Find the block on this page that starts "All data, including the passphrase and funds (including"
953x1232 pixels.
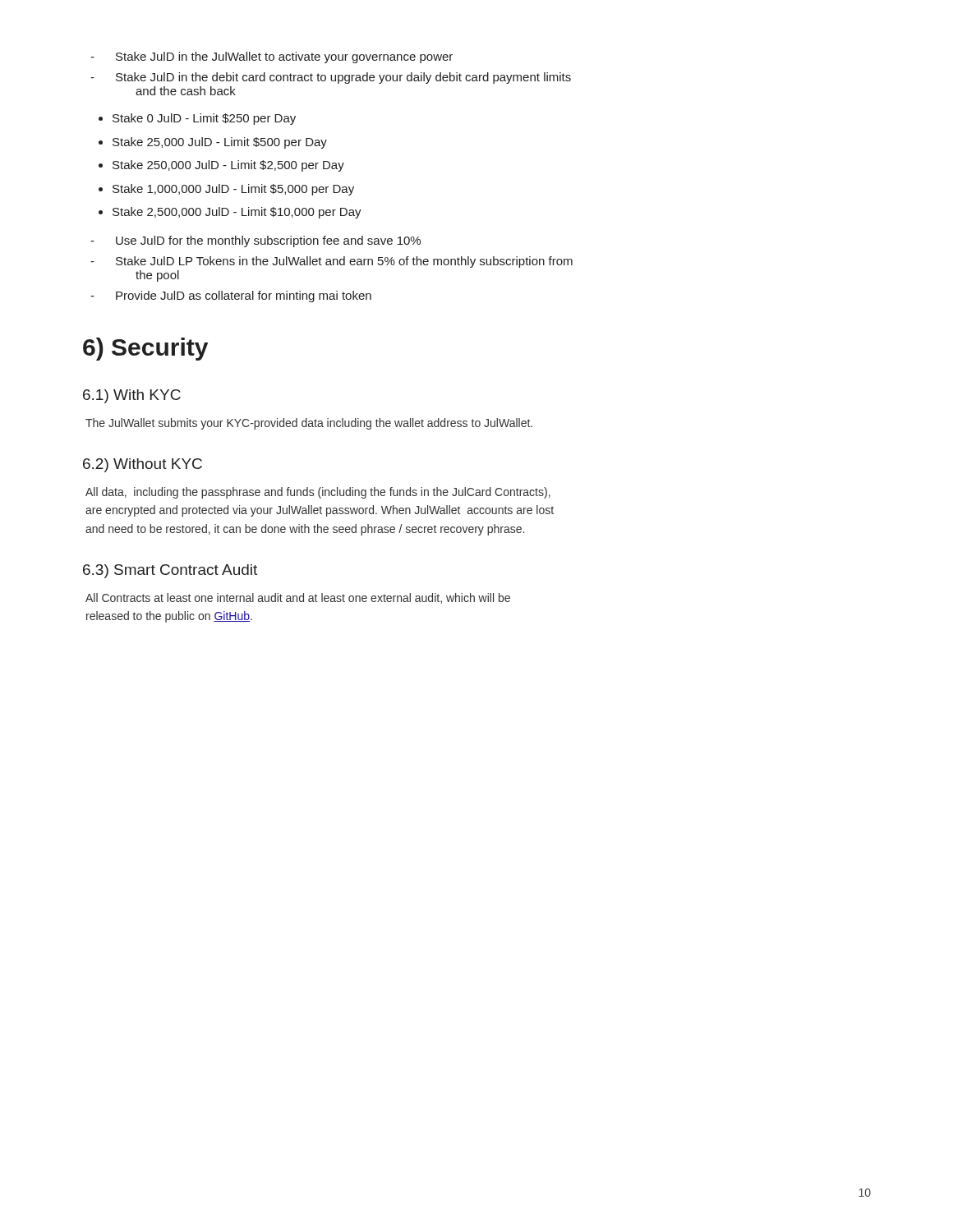[320, 510]
